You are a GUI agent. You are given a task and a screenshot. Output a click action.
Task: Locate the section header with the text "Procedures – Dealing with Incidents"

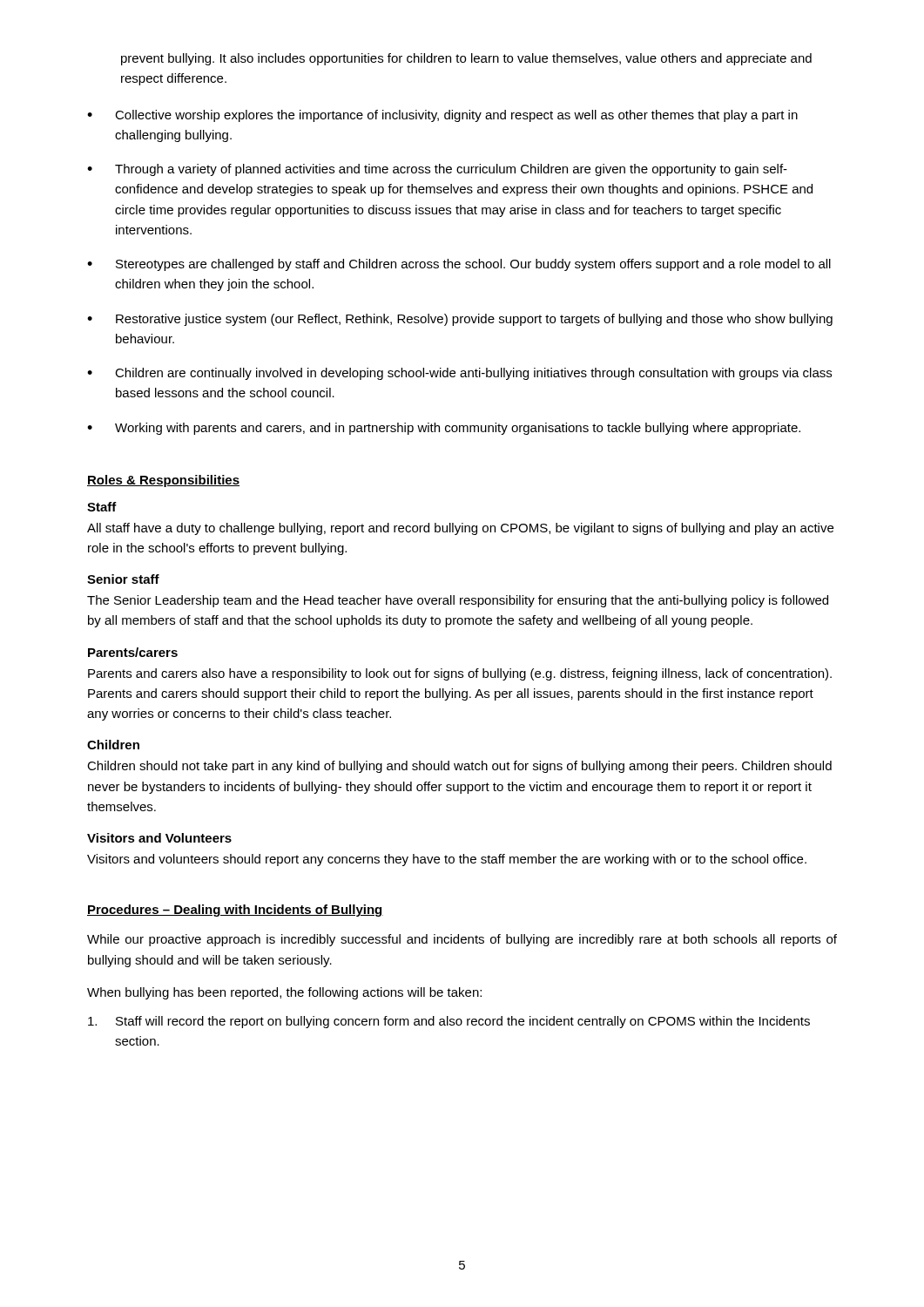pyautogui.click(x=235, y=910)
